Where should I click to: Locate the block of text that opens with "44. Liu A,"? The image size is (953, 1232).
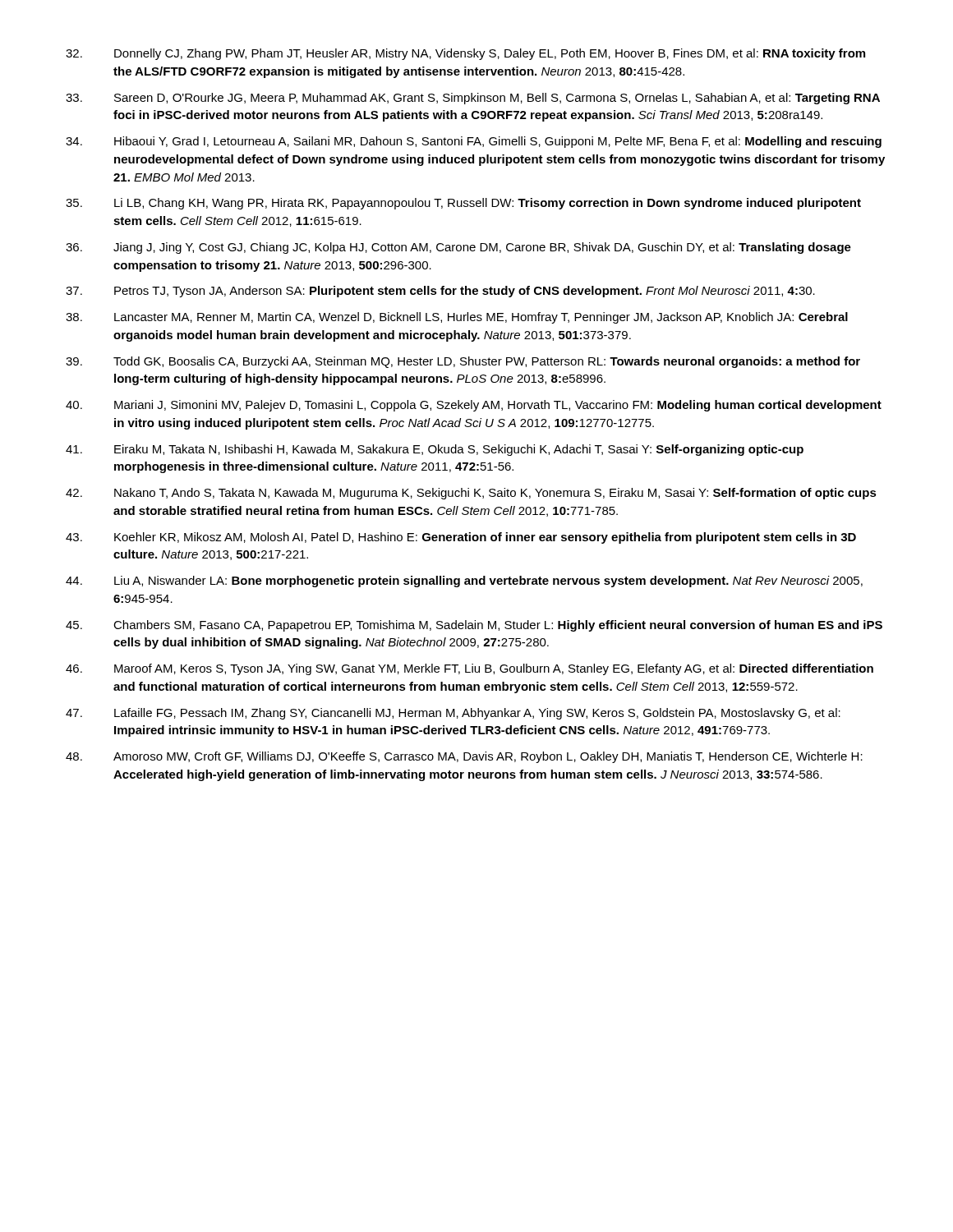[x=476, y=590]
